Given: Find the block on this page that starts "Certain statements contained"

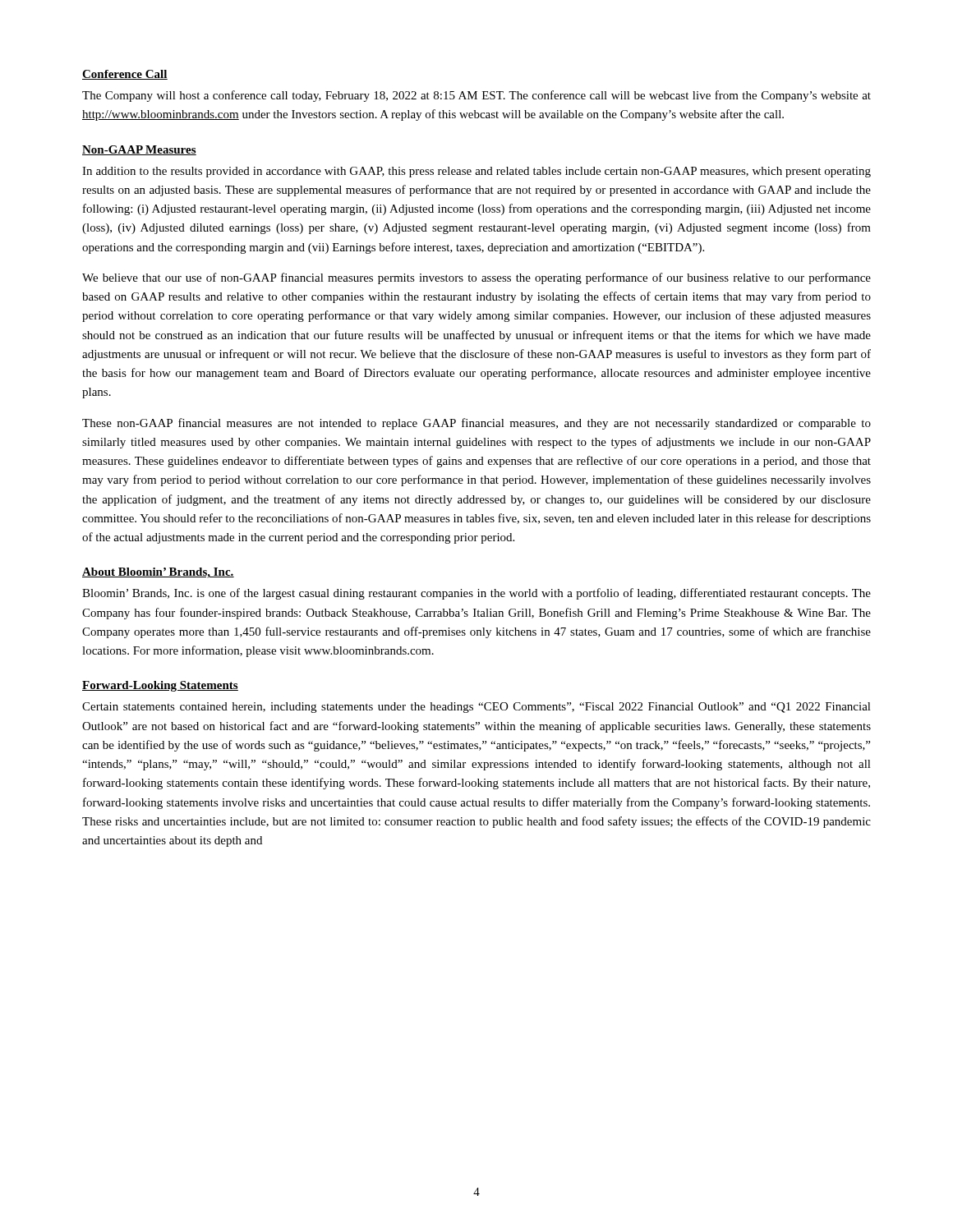Looking at the screenshot, I should coord(476,773).
